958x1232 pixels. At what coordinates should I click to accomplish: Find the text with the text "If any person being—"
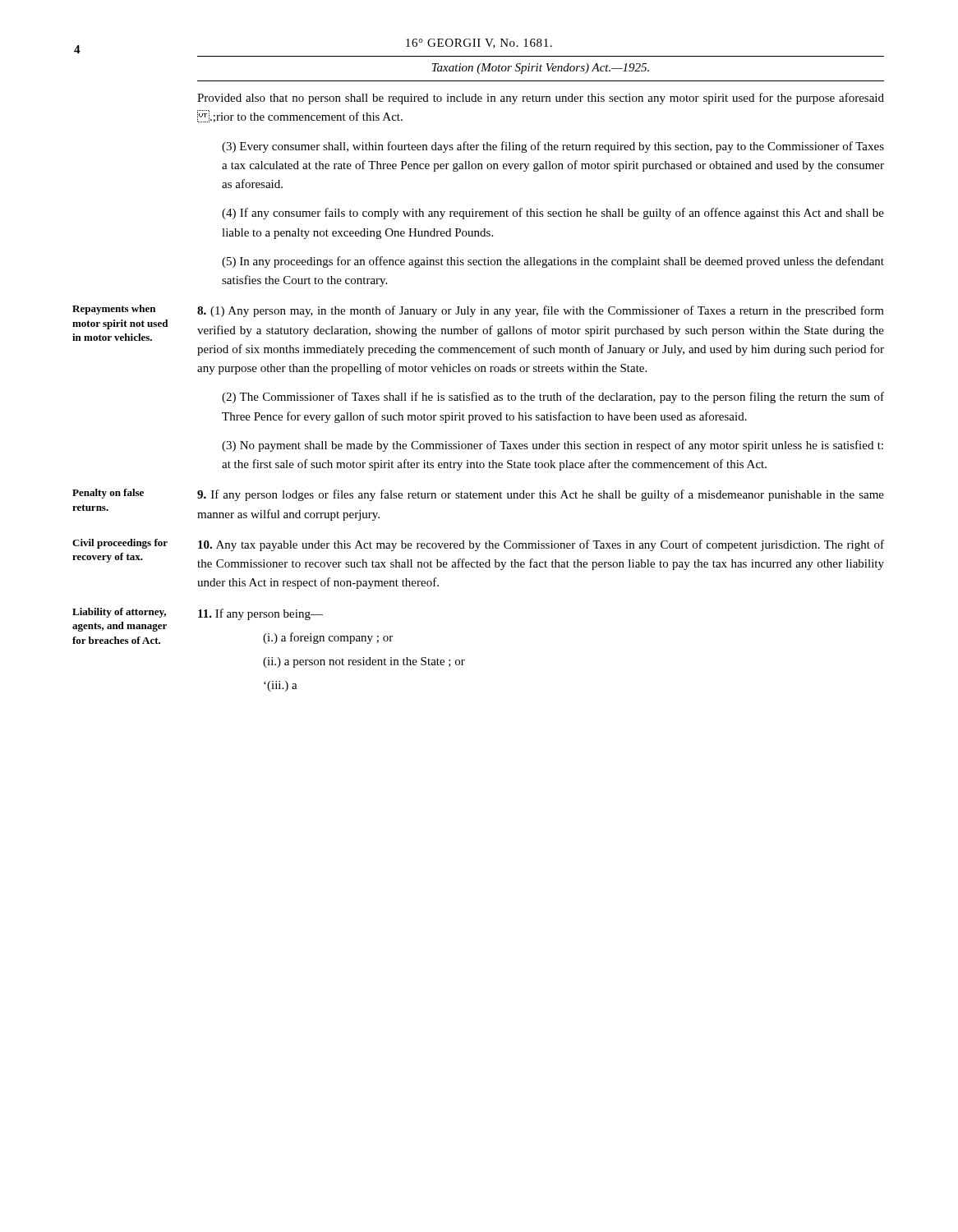click(x=260, y=613)
